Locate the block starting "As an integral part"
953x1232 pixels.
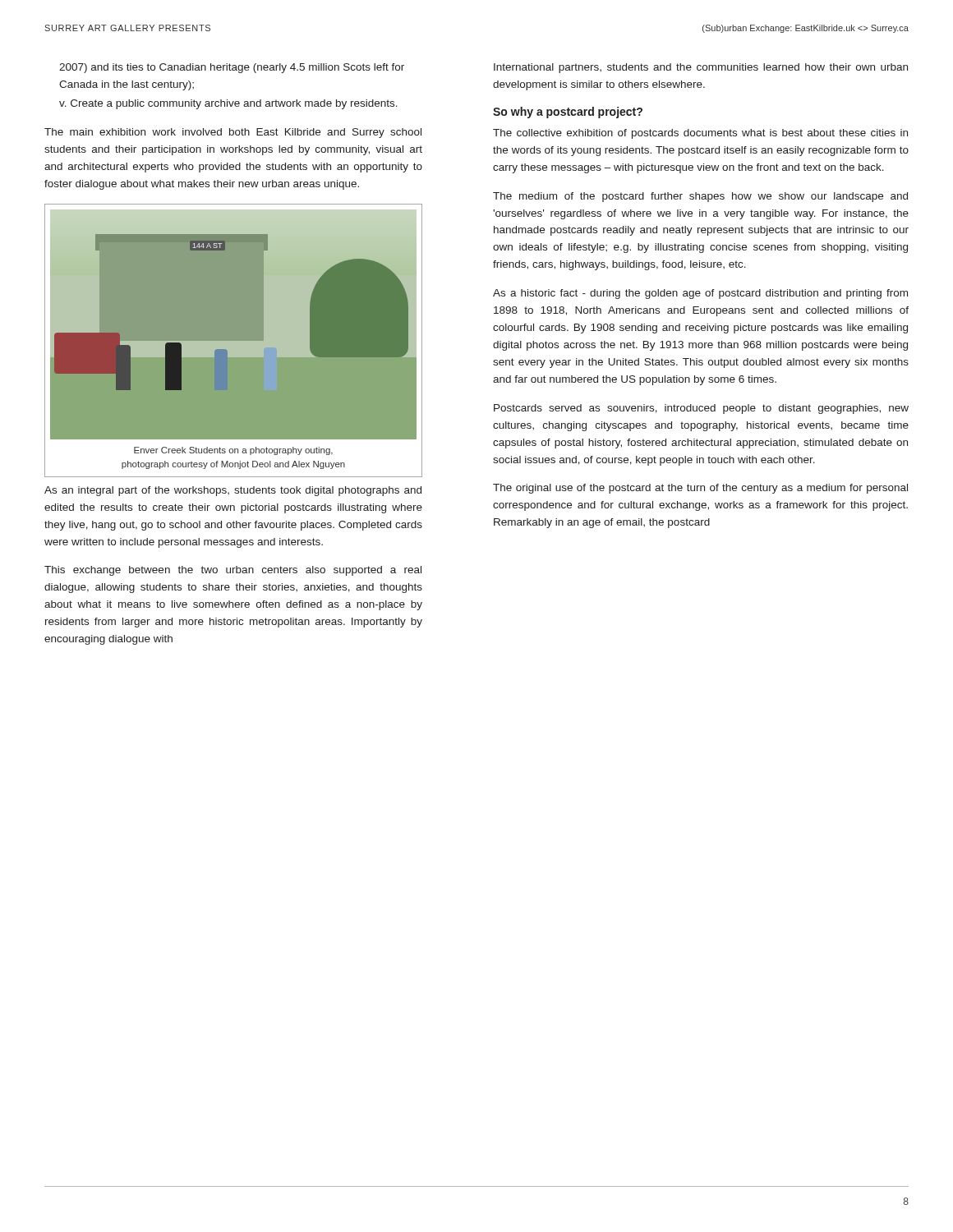point(233,516)
